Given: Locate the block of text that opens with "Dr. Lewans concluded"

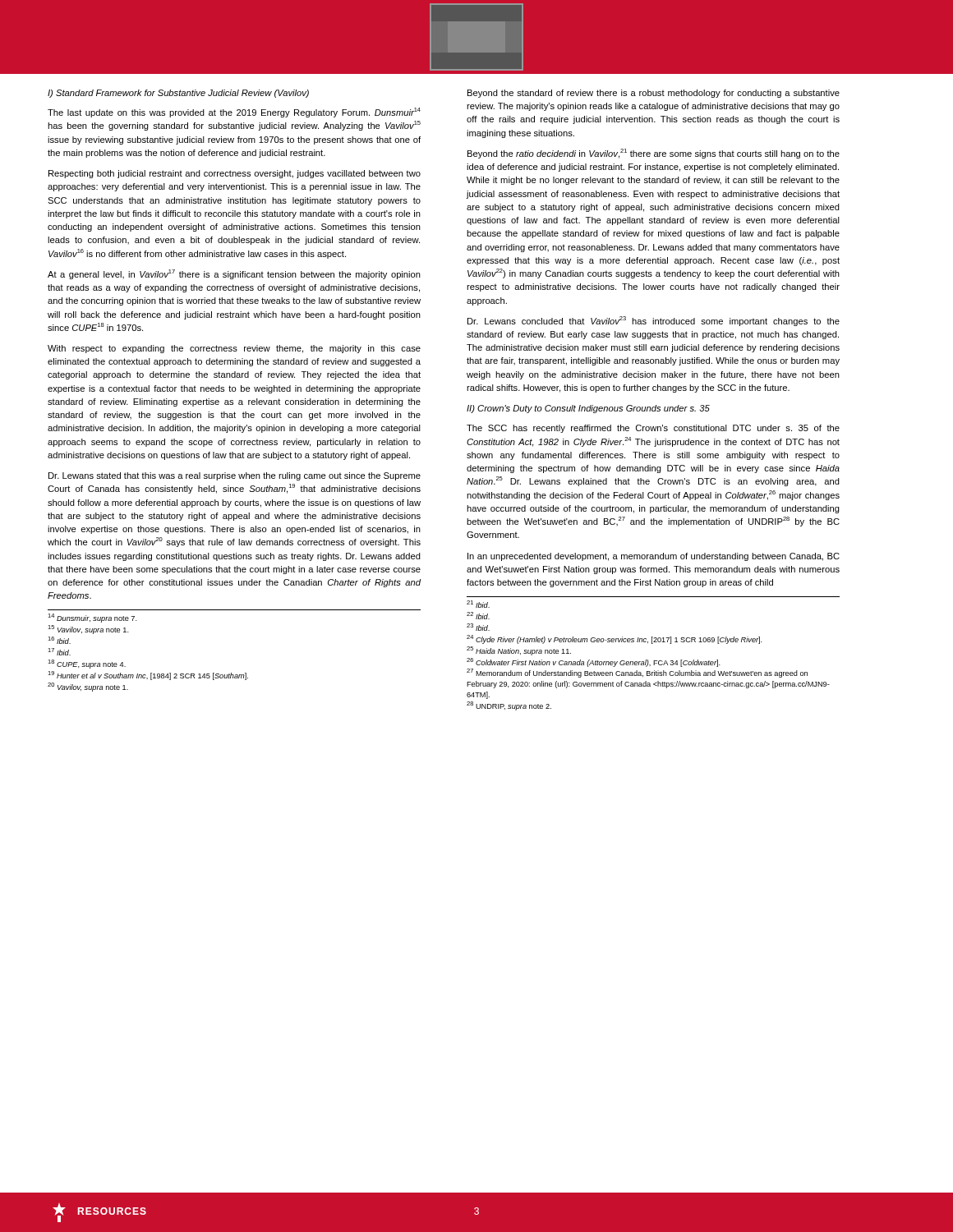Looking at the screenshot, I should (x=653, y=354).
